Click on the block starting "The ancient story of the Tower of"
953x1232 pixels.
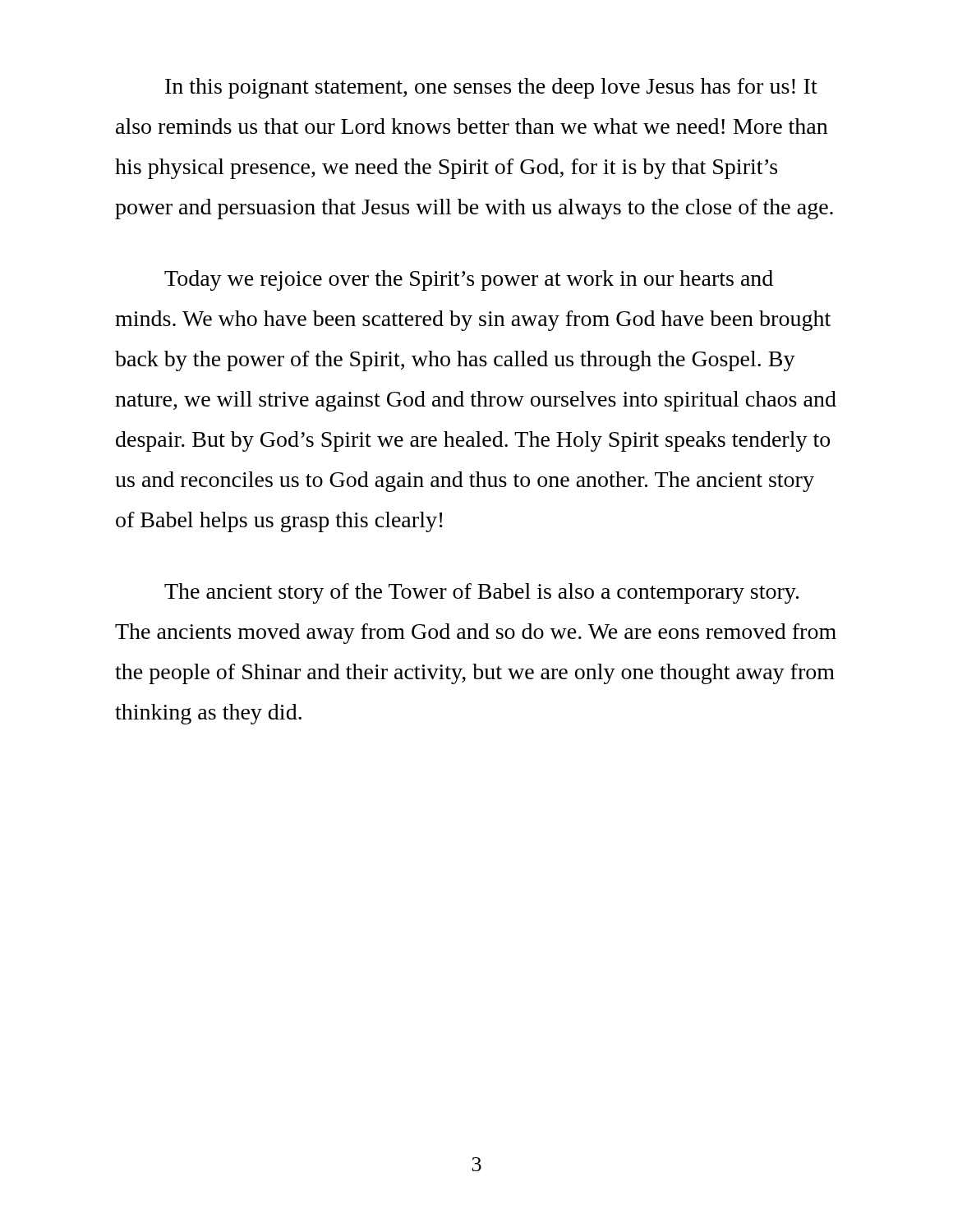point(481,593)
